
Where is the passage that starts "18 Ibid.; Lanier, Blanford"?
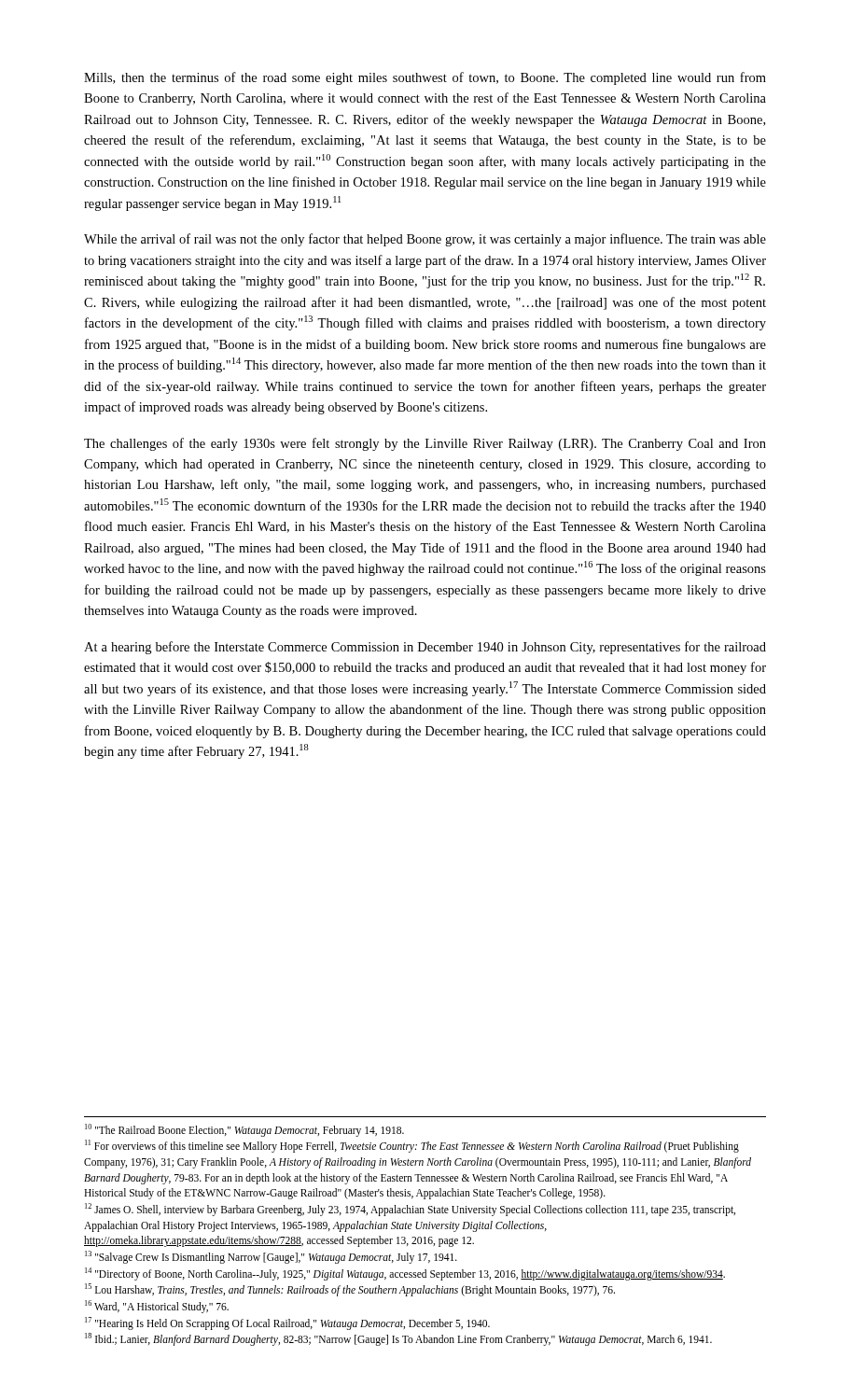click(x=398, y=1339)
